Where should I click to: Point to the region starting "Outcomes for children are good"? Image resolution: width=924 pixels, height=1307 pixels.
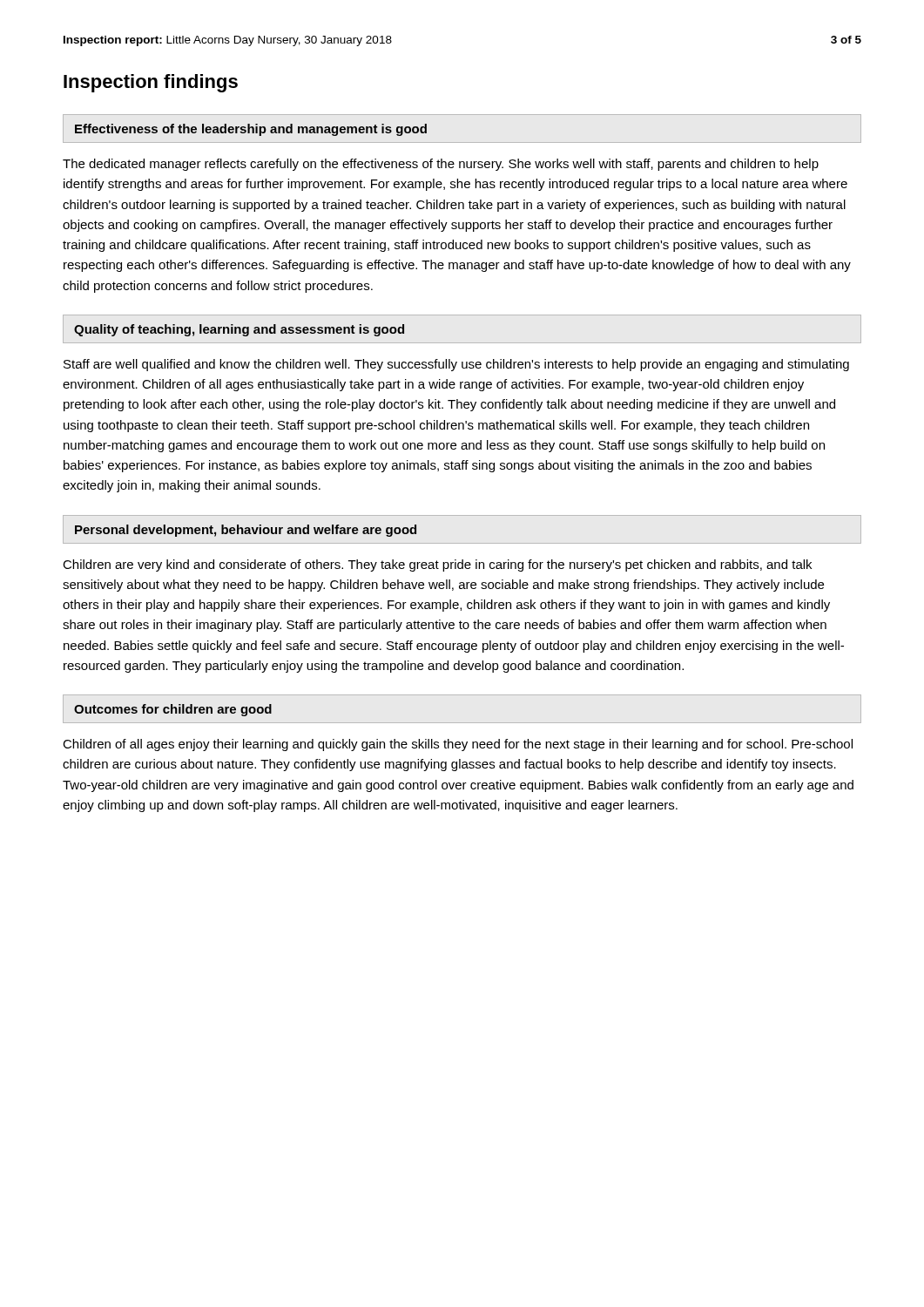click(173, 709)
